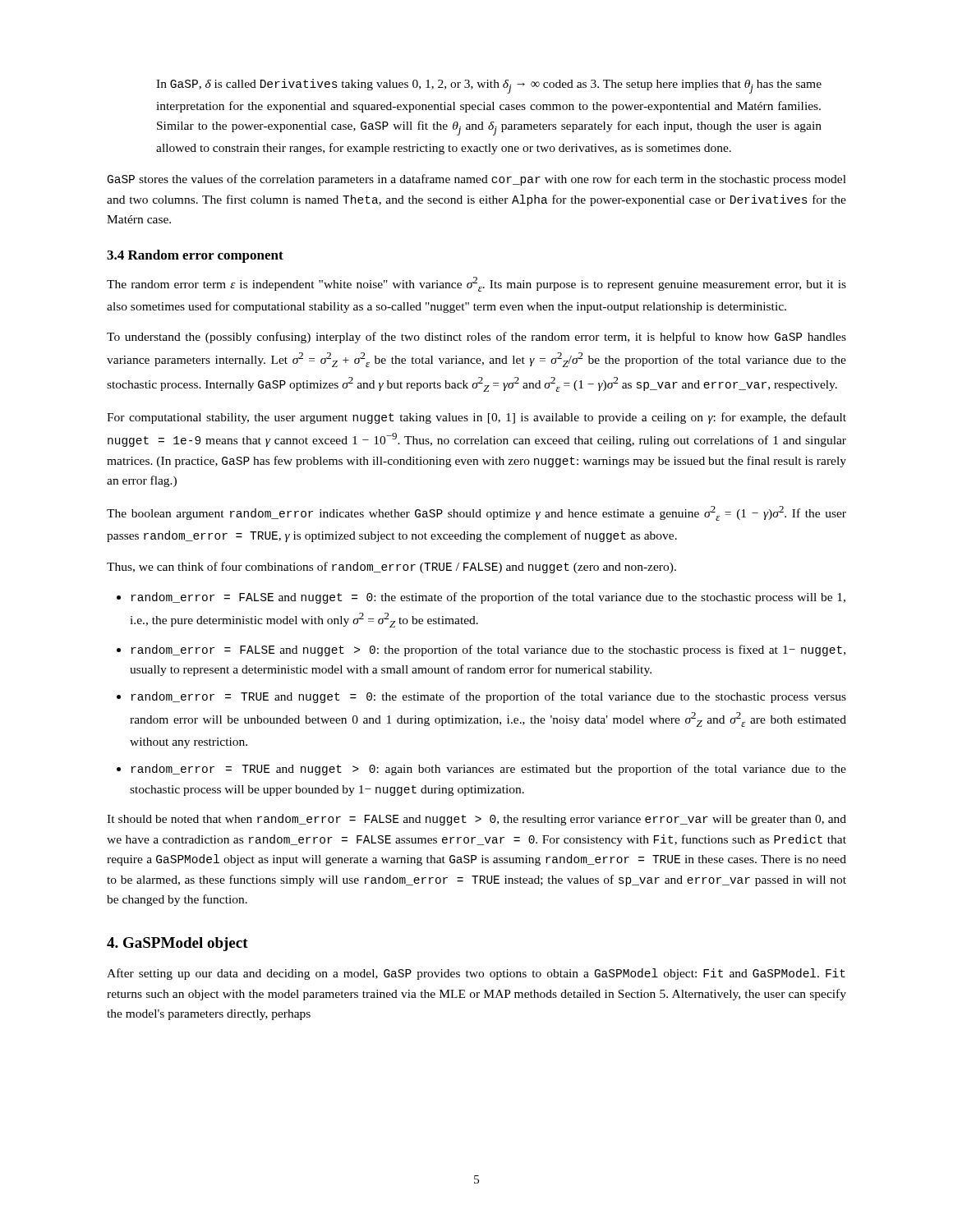Find the element starting "random_error = TRUE and nugget > 0: again"

click(x=488, y=779)
